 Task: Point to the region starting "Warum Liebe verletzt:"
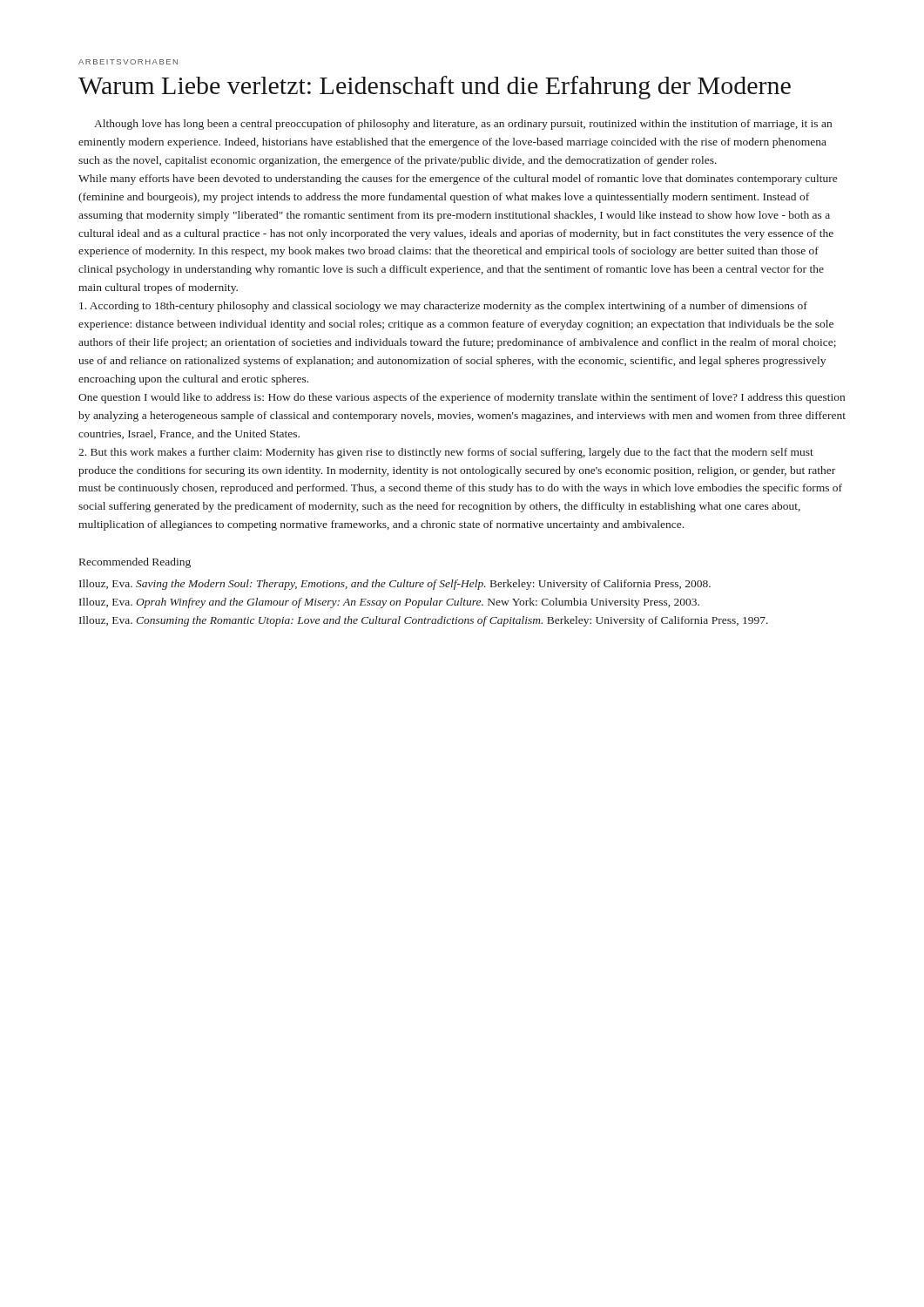[x=462, y=85]
